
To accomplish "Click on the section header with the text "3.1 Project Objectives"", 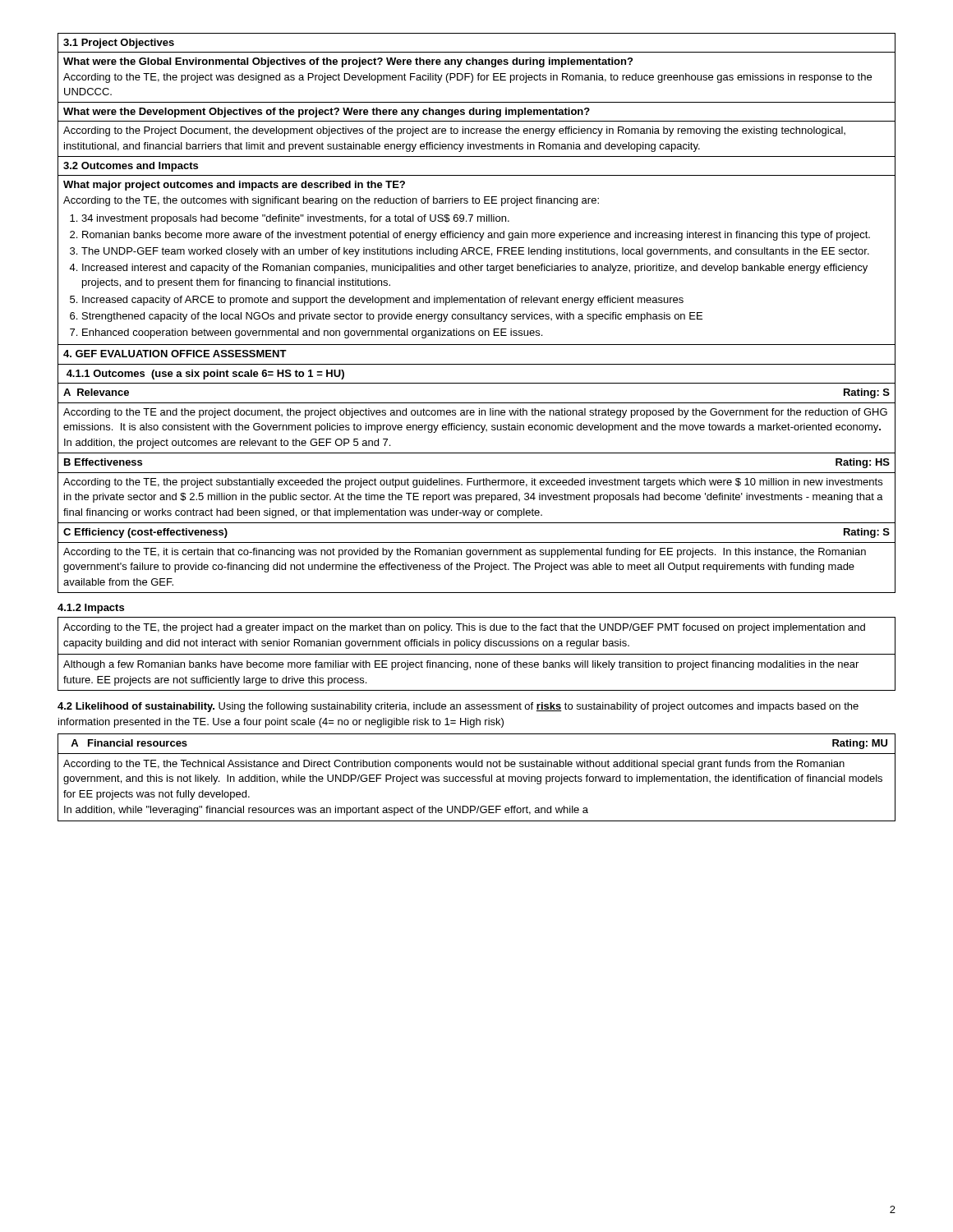I will (x=119, y=42).
